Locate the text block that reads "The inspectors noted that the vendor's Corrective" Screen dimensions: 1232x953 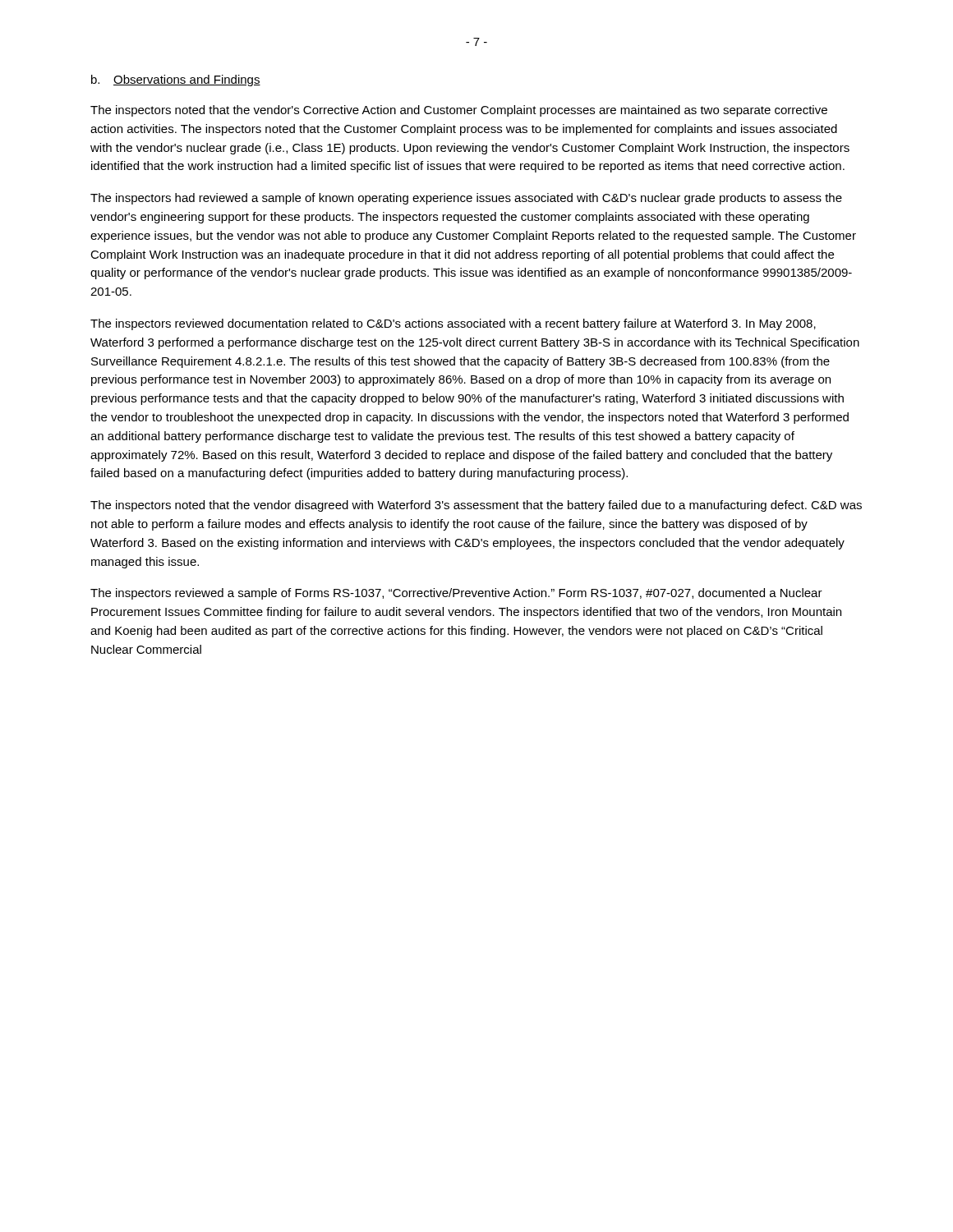[470, 138]
